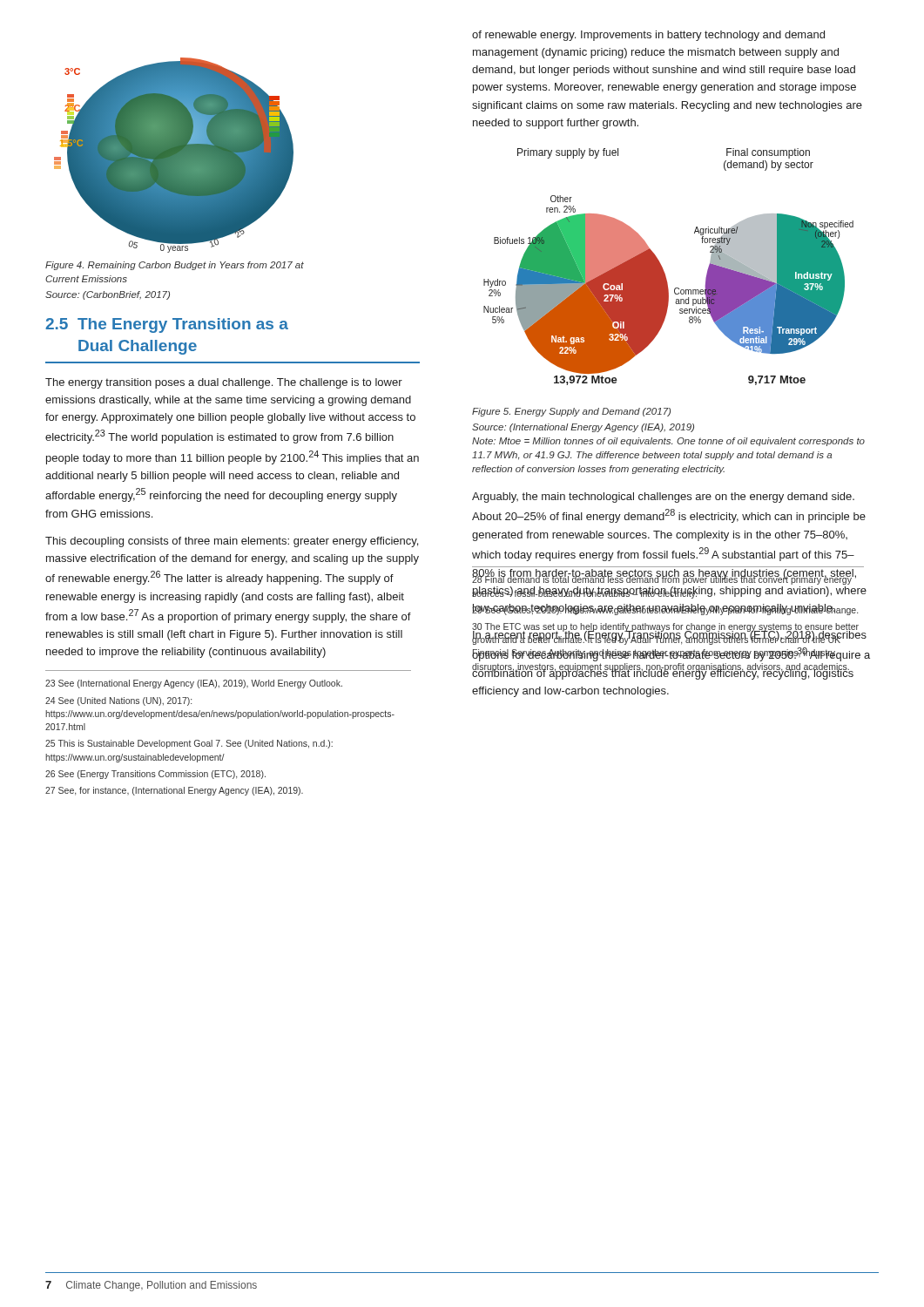Find the block on this page that starts "28 Final demand is total"
The height and width of the screenshot is (1307, 924).
[x=662, y=586]
